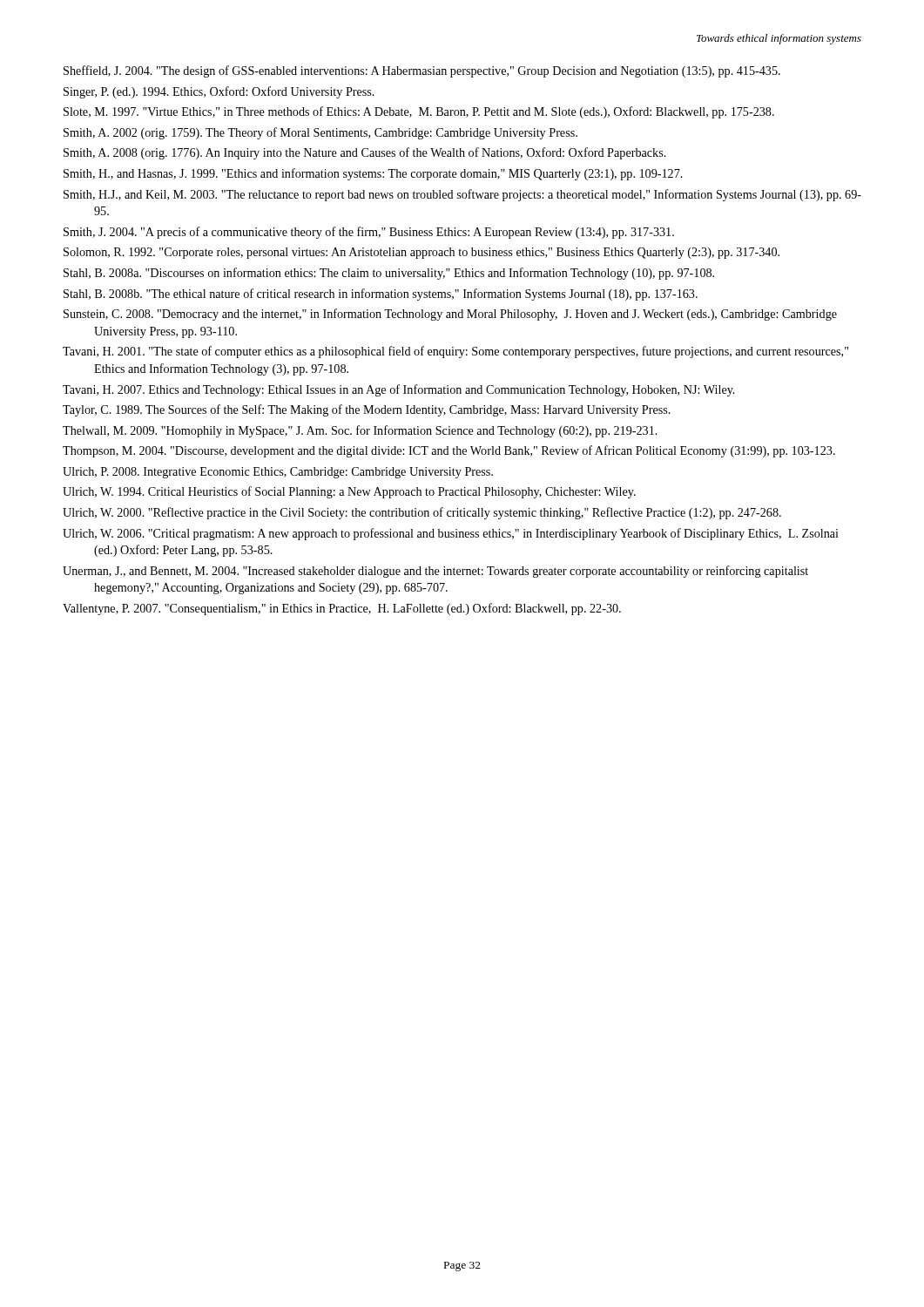Where is the passage that starts "Tavani, H. 2001."?

tap(456, 360)
